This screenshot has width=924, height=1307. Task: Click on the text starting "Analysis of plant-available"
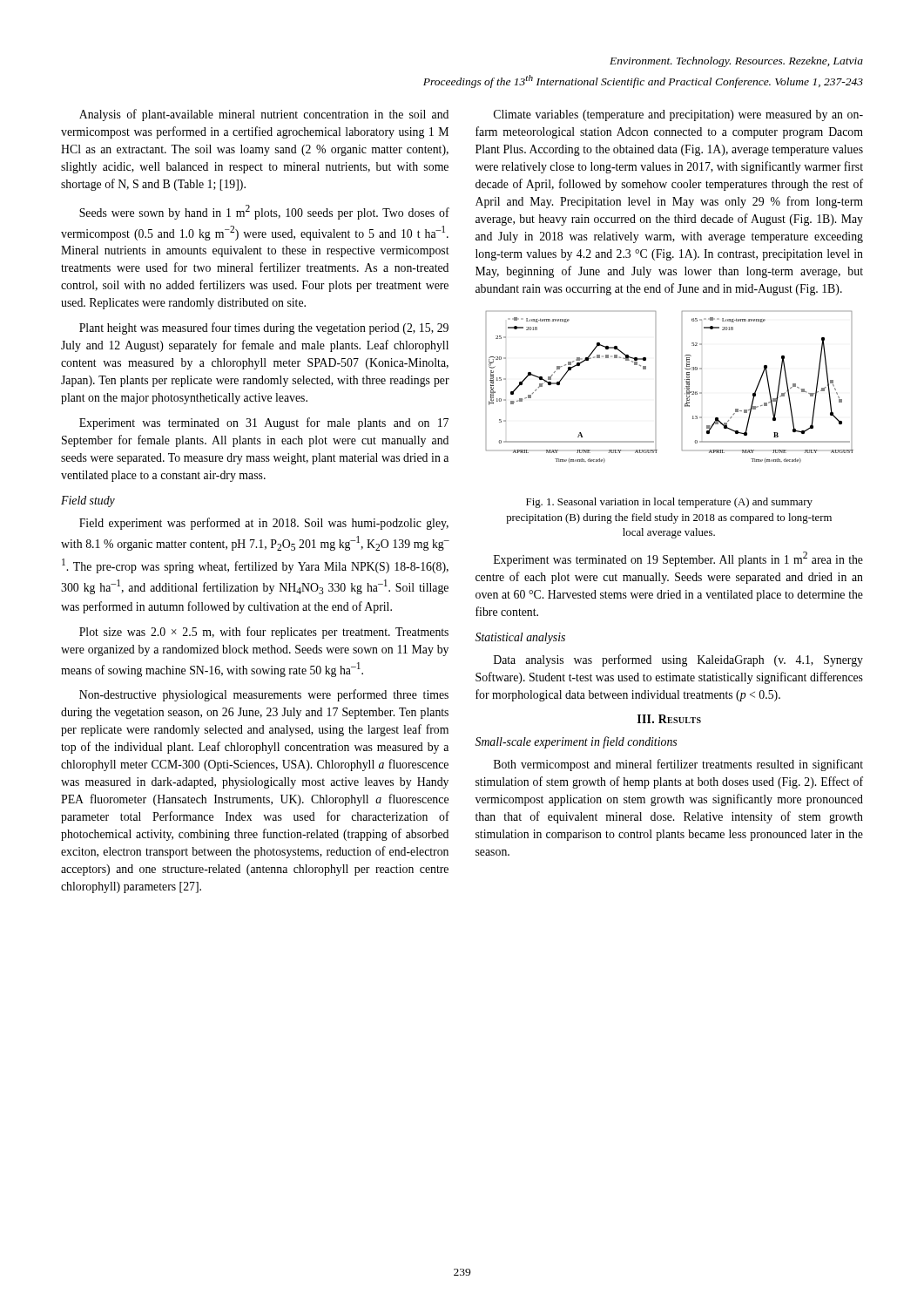coord(255,149)
